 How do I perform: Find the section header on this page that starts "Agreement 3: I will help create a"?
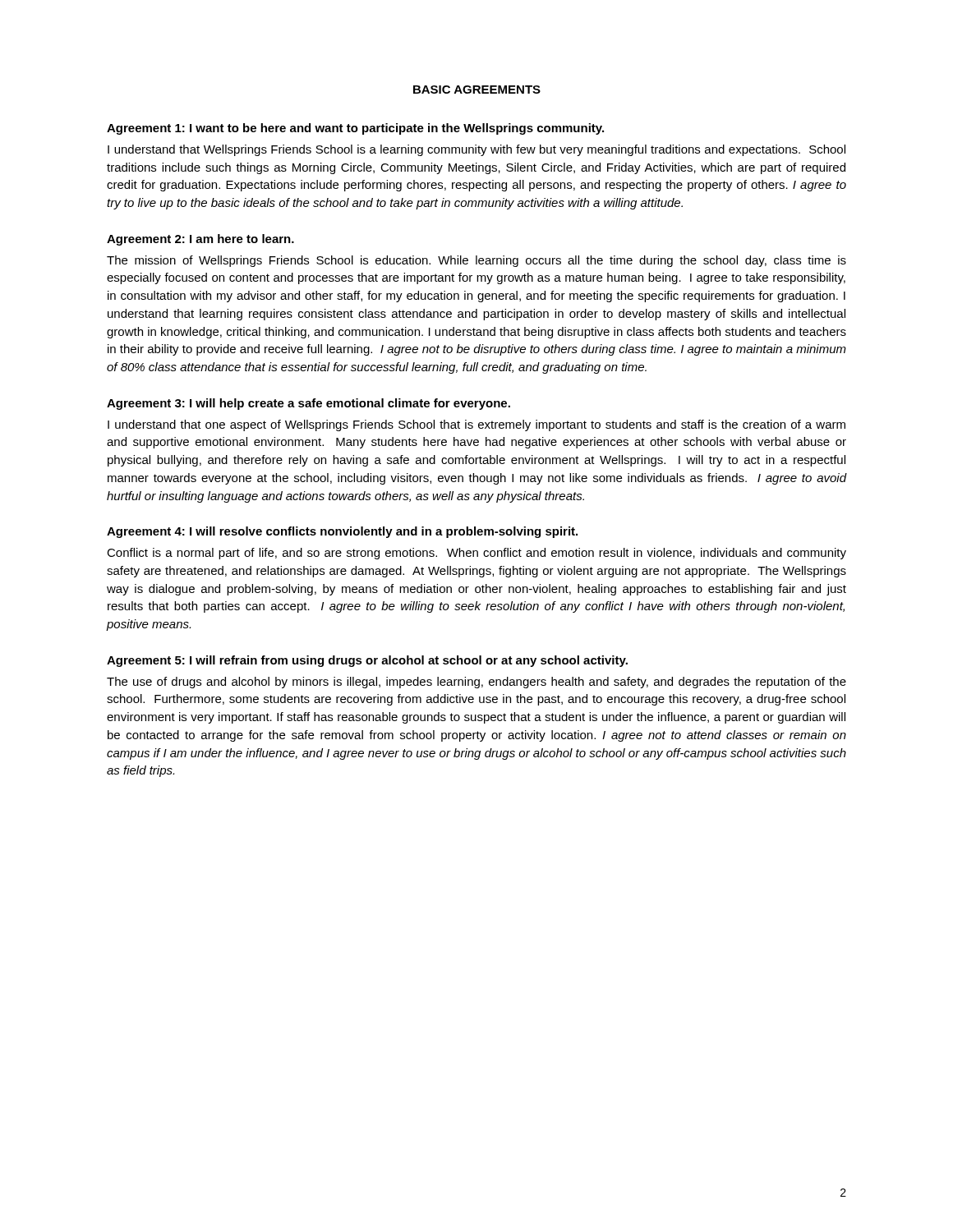tap(309, 403)
